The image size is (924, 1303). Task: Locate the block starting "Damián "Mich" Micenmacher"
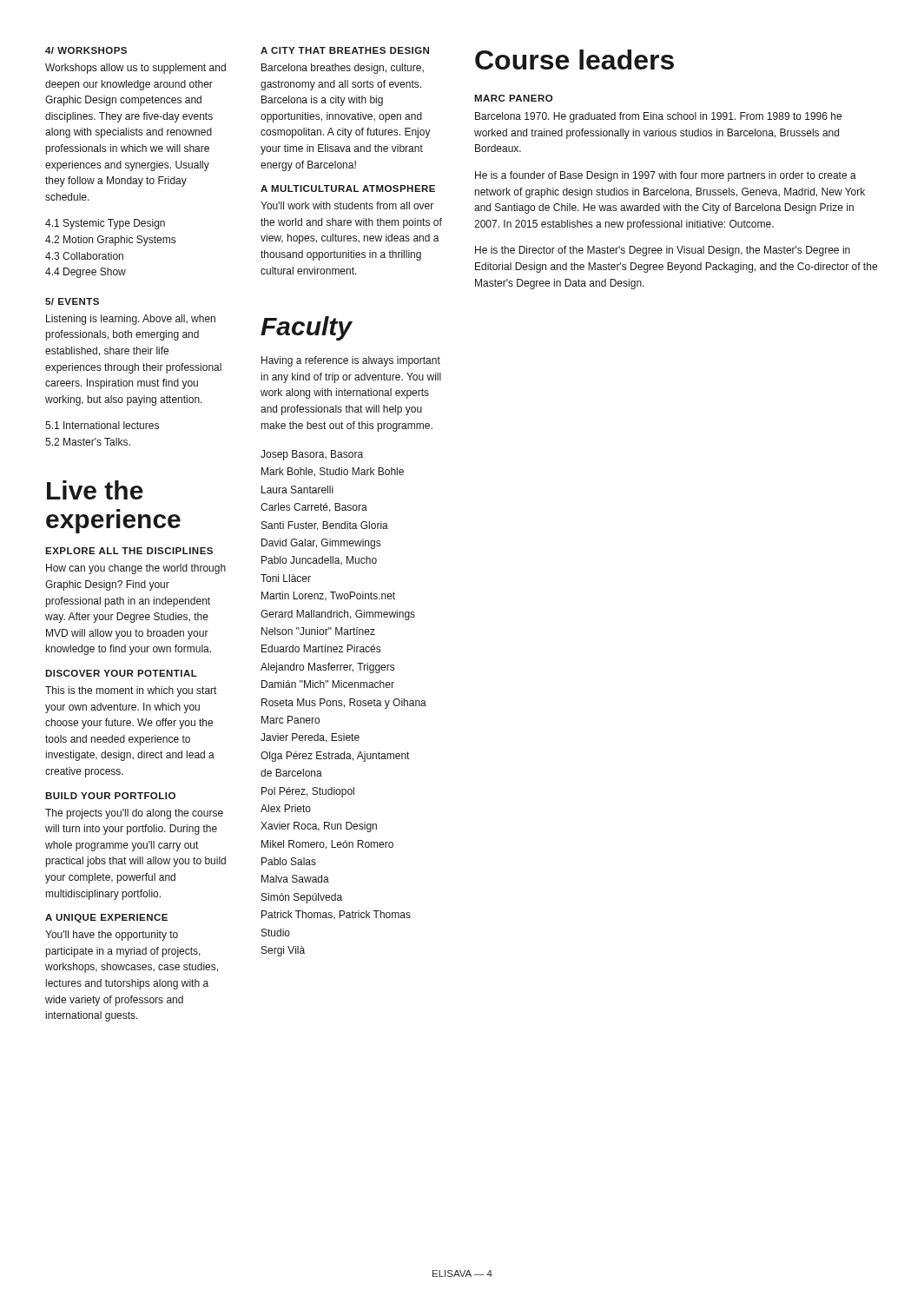327,685
